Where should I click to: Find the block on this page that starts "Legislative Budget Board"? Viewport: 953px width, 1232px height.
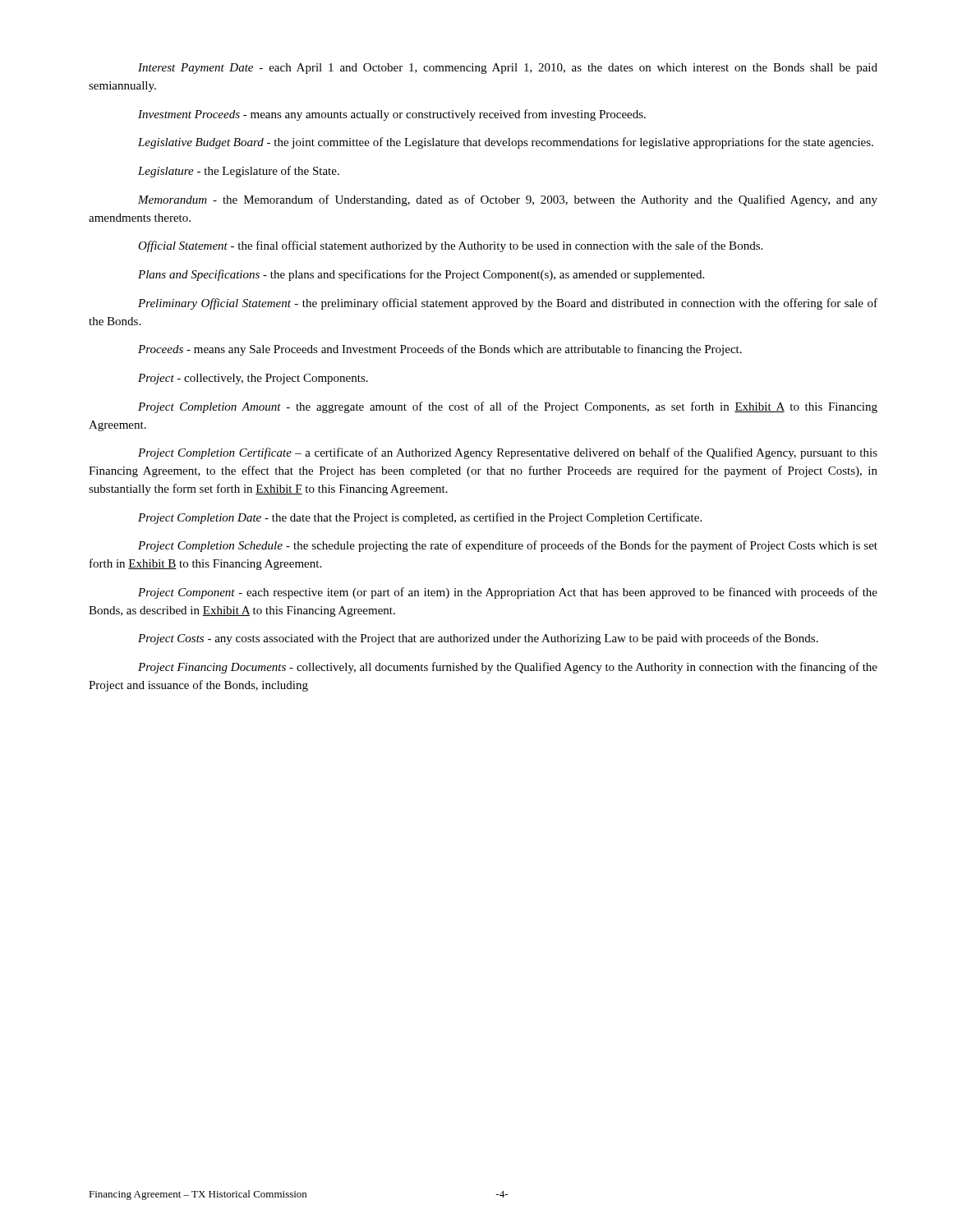tap(506, 142)
